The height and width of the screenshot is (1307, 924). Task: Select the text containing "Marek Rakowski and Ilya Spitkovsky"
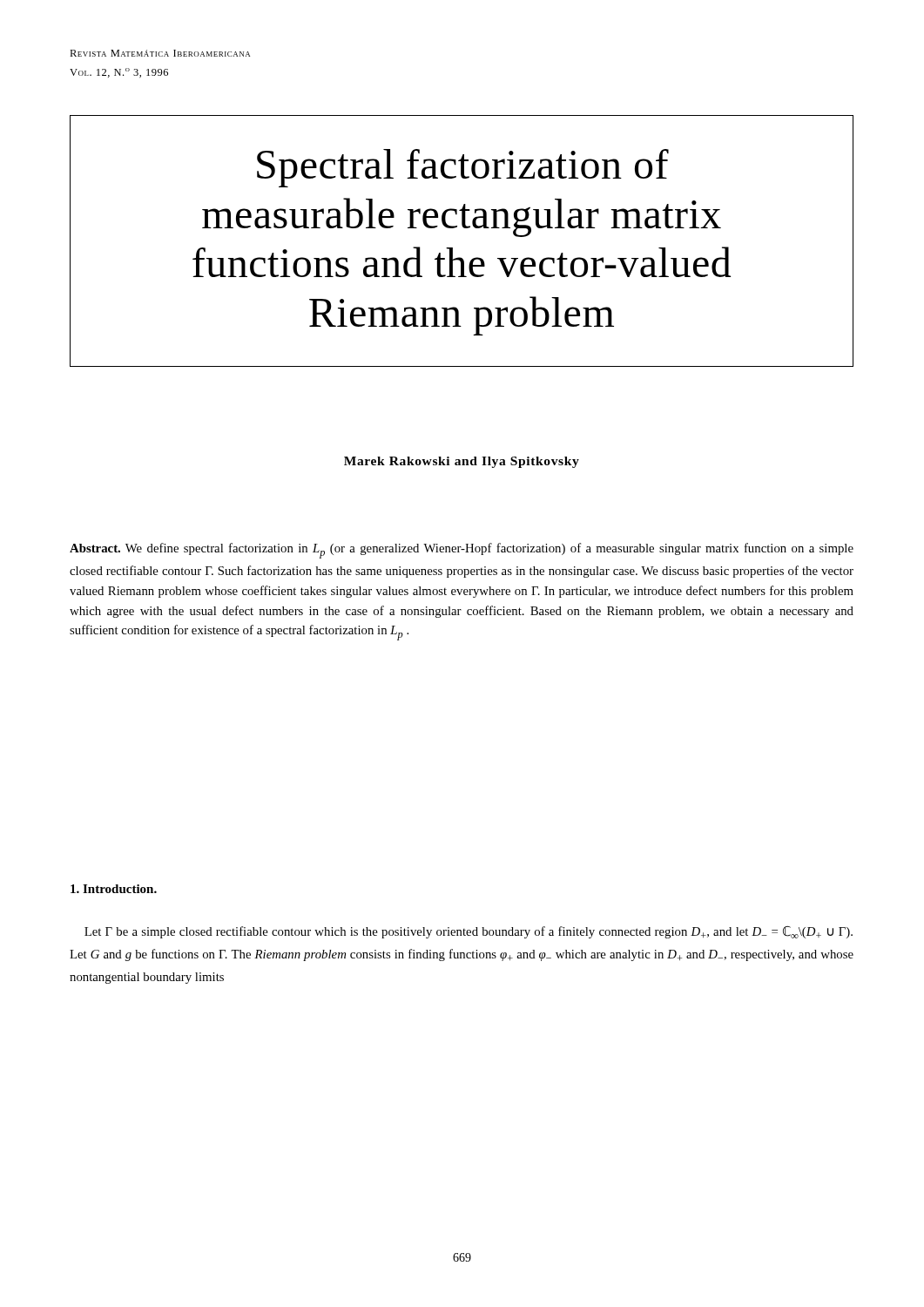(462, 461)
